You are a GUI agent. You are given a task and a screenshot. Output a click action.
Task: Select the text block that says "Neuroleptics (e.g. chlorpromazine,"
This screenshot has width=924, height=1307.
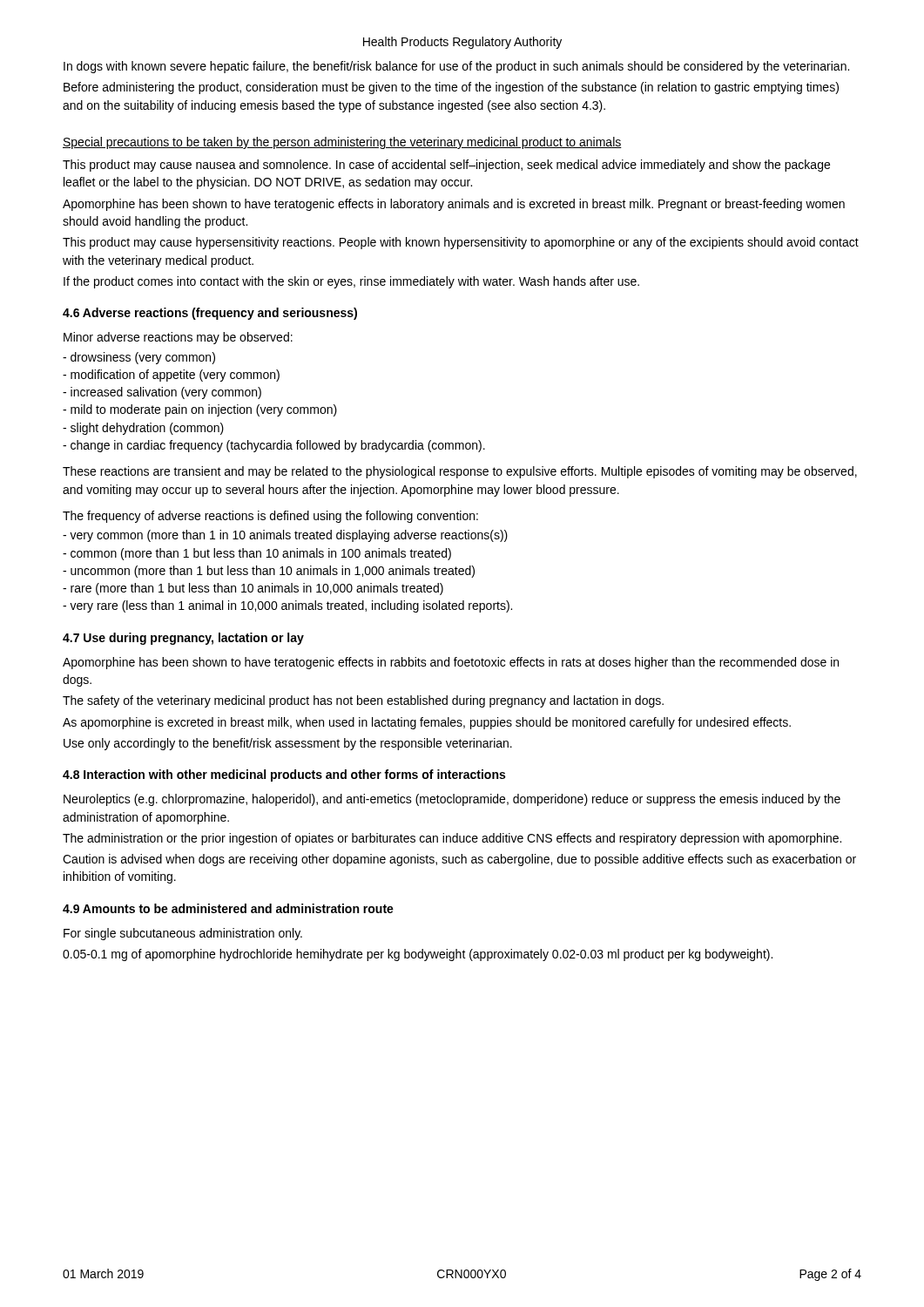click(452, 808)
